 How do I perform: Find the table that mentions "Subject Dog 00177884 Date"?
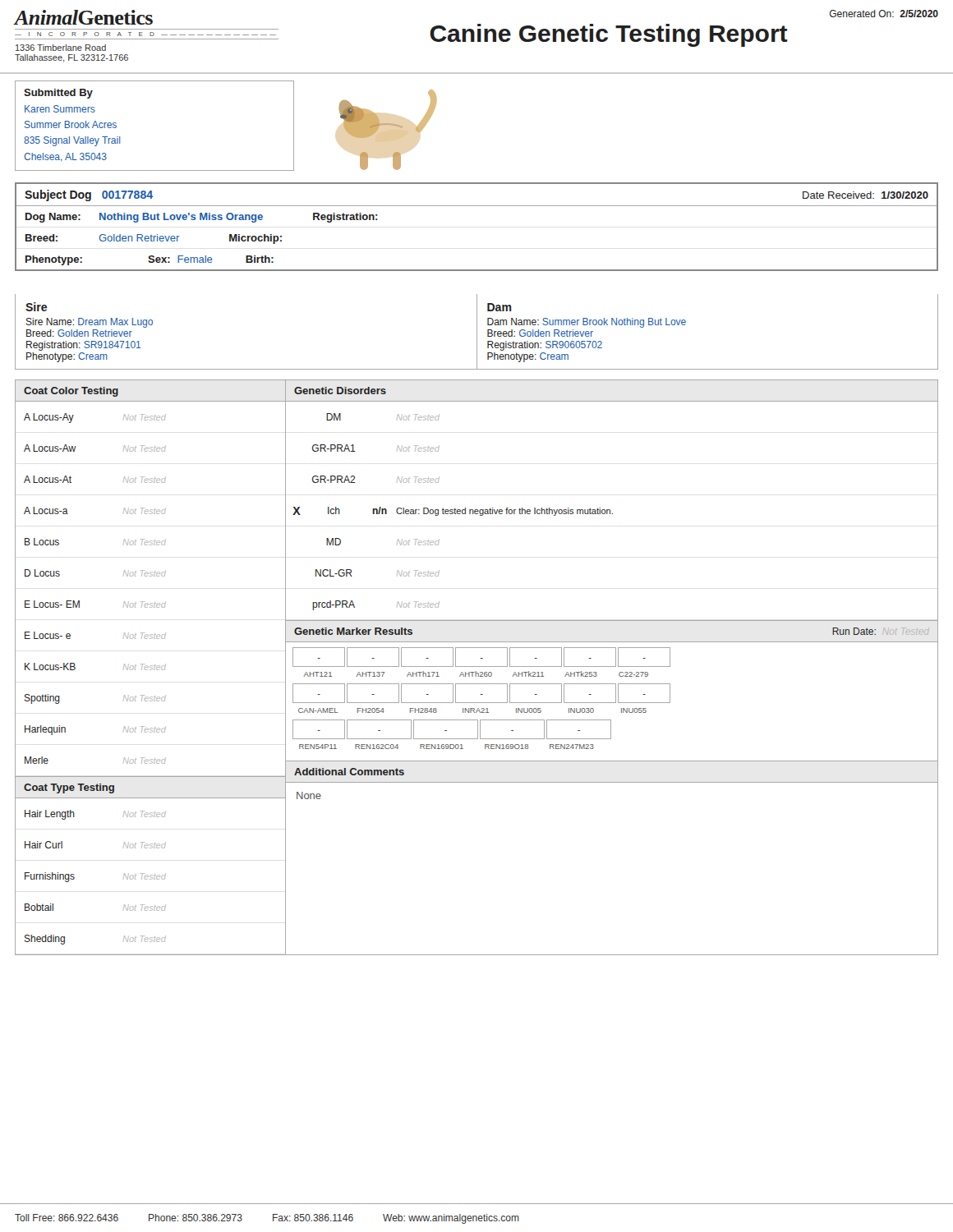click(x=476, y=227)
